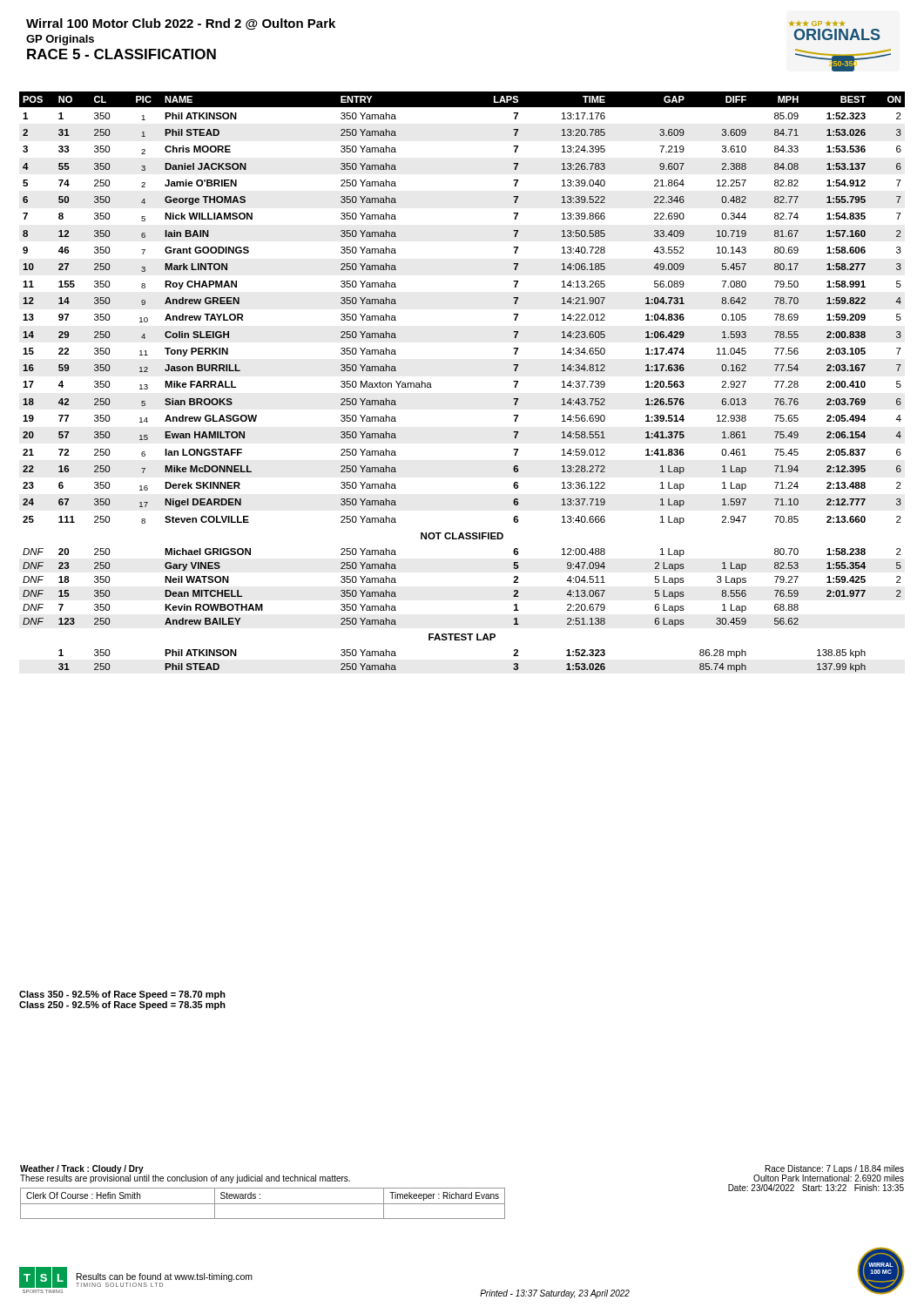Click on the text block with the text "Class 350 - 92.5% of"
Screen dimensions: 1307x924
point(122,994)
